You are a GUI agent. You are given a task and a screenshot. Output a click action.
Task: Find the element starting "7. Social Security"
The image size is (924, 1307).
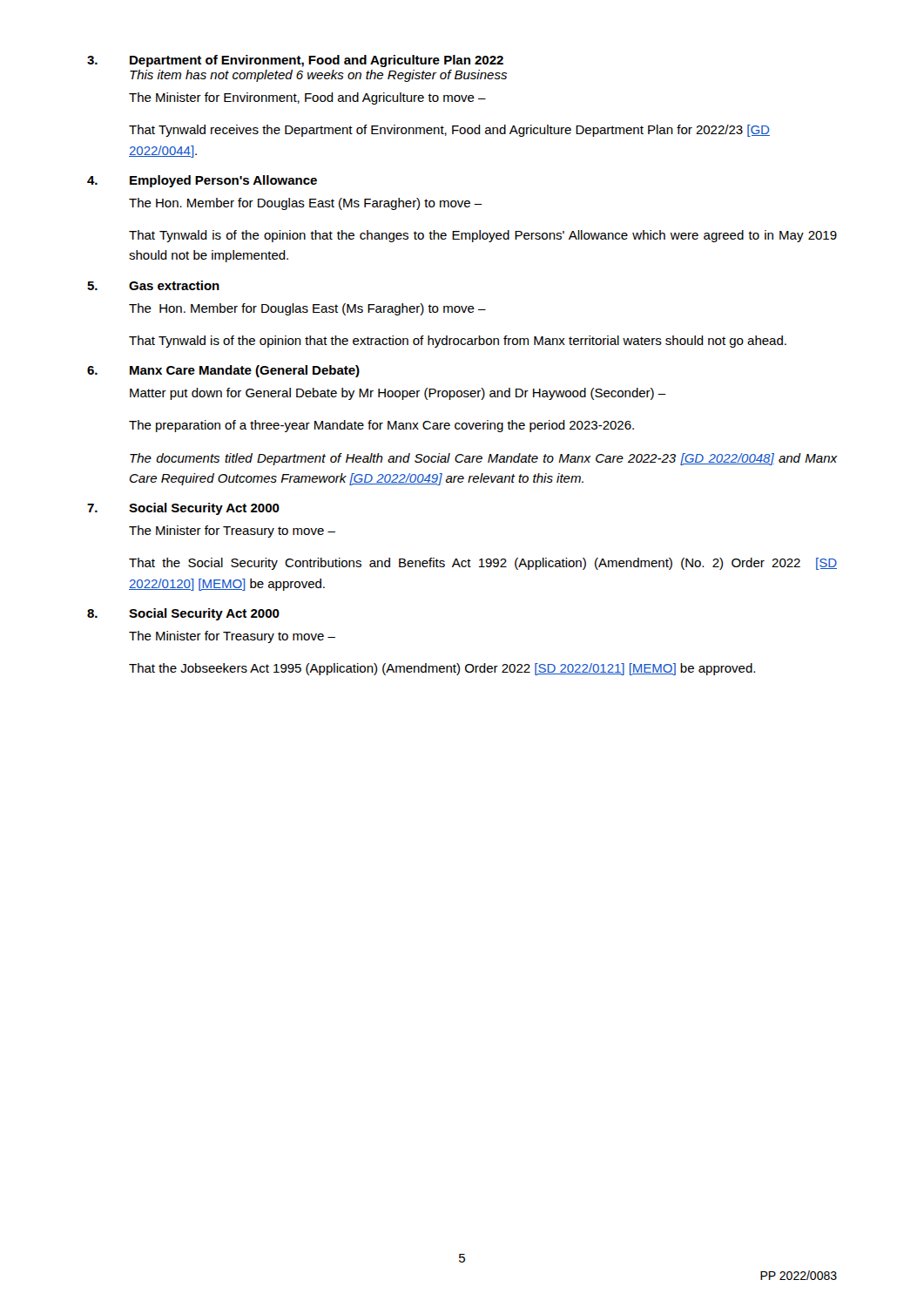(x=183, y=508)
